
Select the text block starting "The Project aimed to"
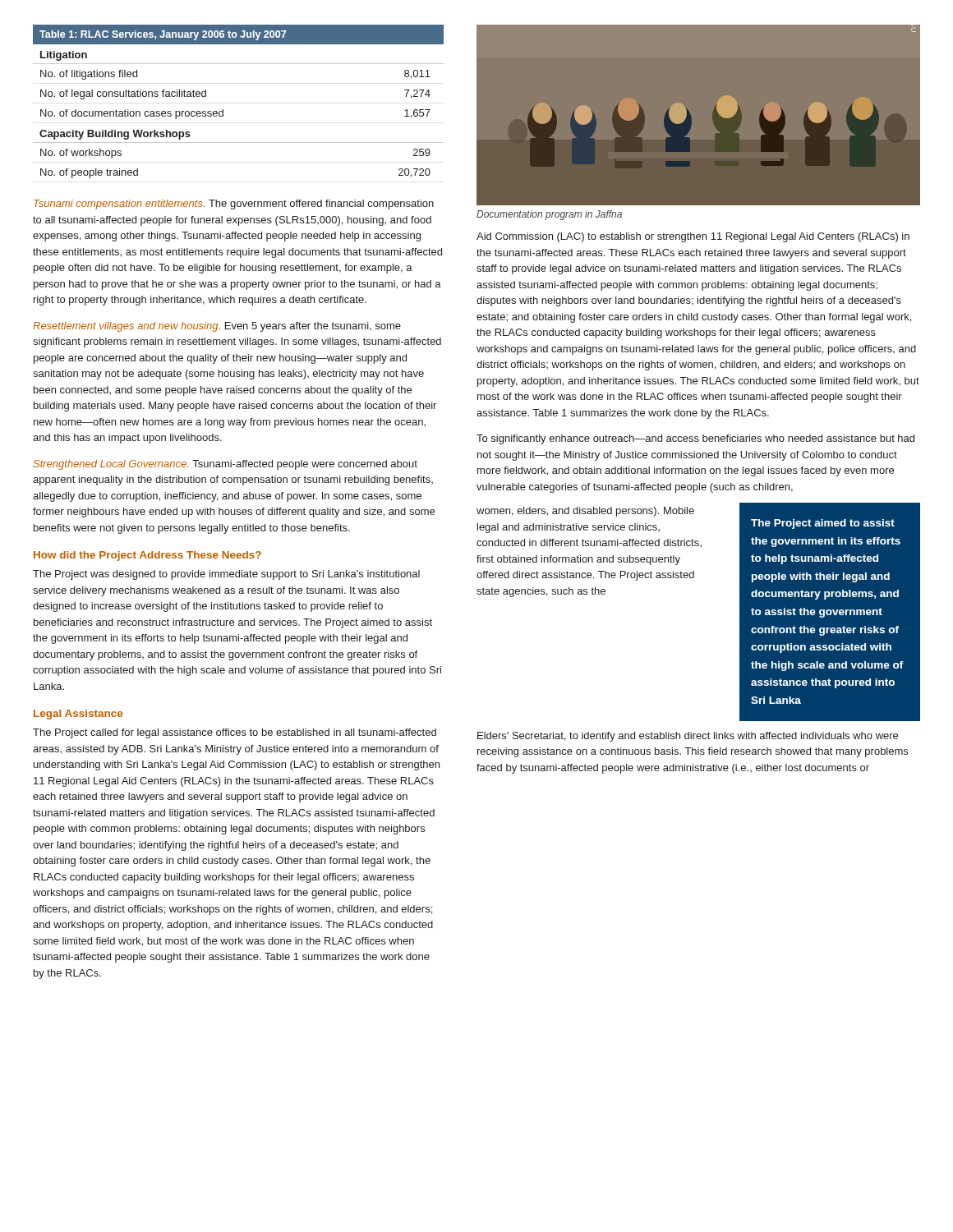coord(827,611)
